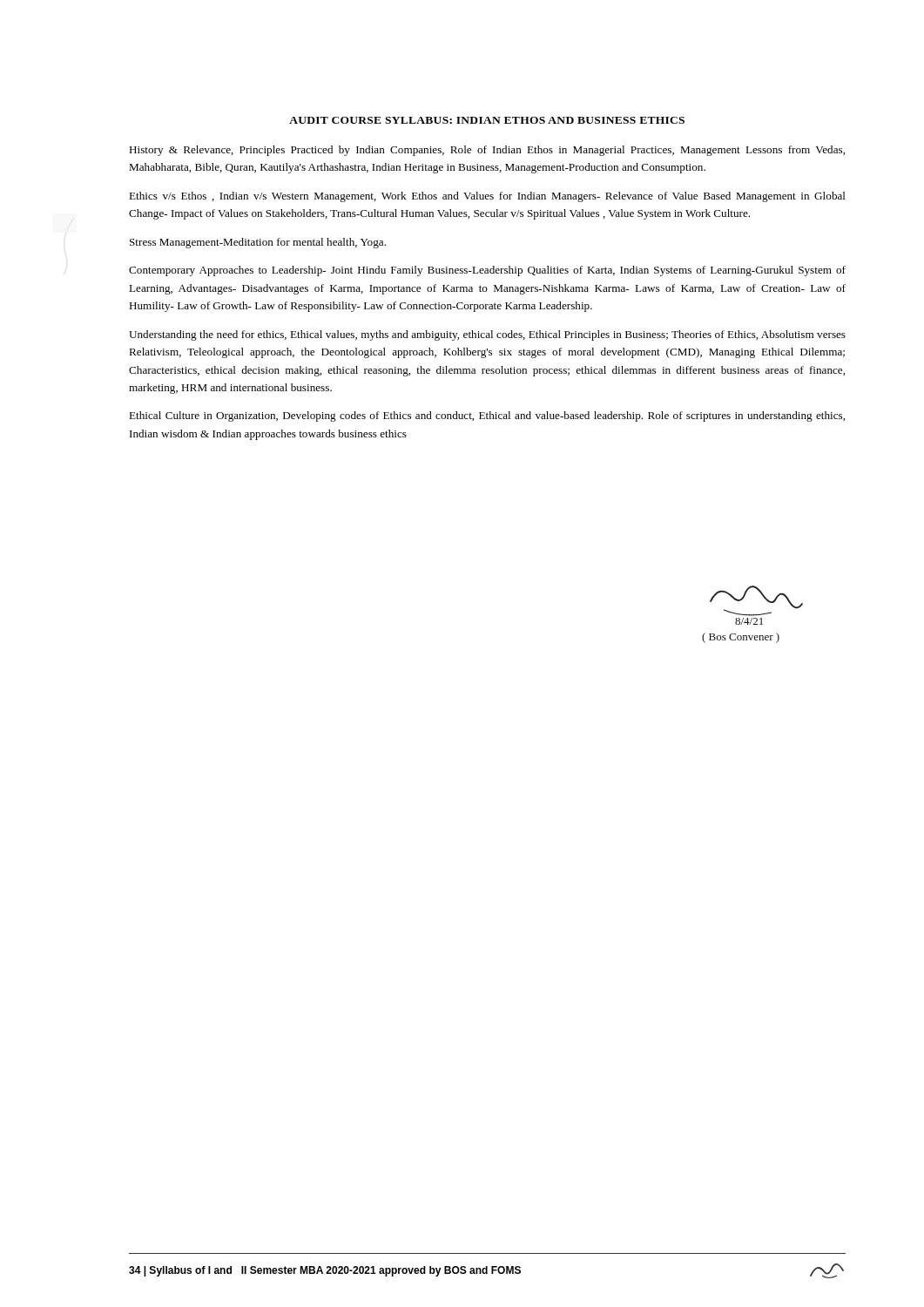This screenshot has height=1307, width=924.
Task: Where is the passage that starts "Ethical Culture in Organization, Developing codes"?
Action: [x=487, y=425]
